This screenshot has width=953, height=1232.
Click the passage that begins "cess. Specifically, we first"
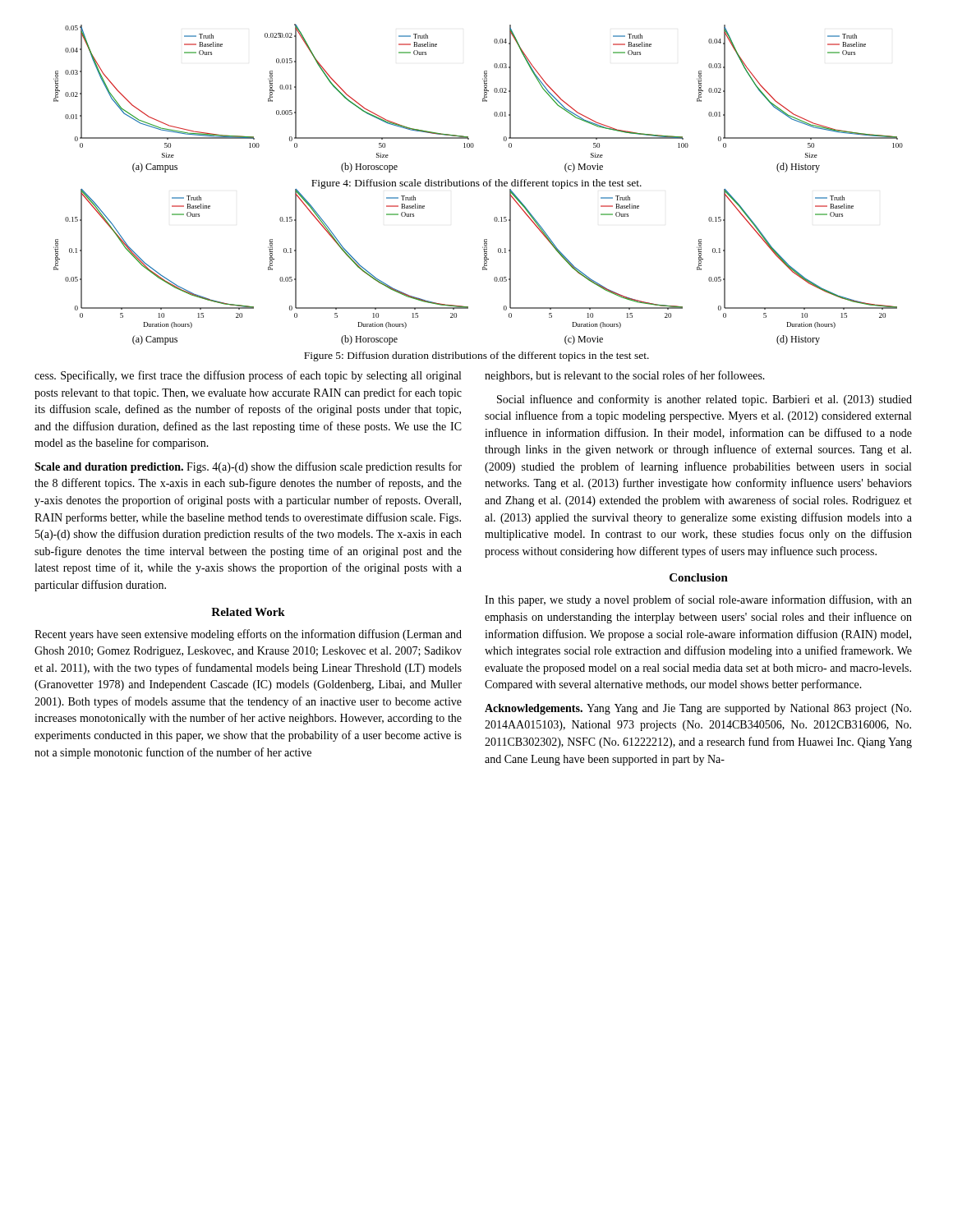click(x=248, y=410)
